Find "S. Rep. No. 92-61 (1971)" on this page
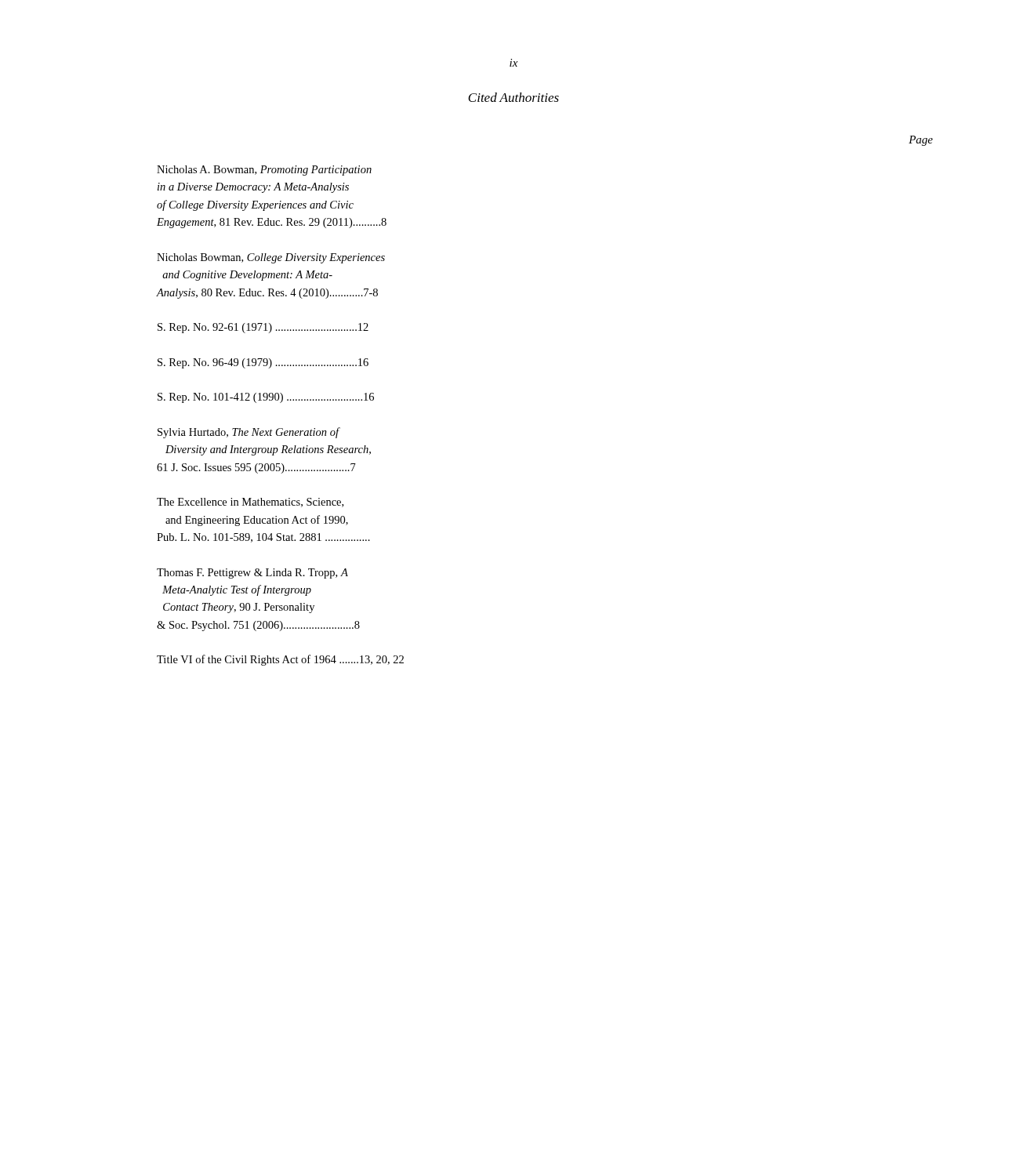 [x=263, y=328]
